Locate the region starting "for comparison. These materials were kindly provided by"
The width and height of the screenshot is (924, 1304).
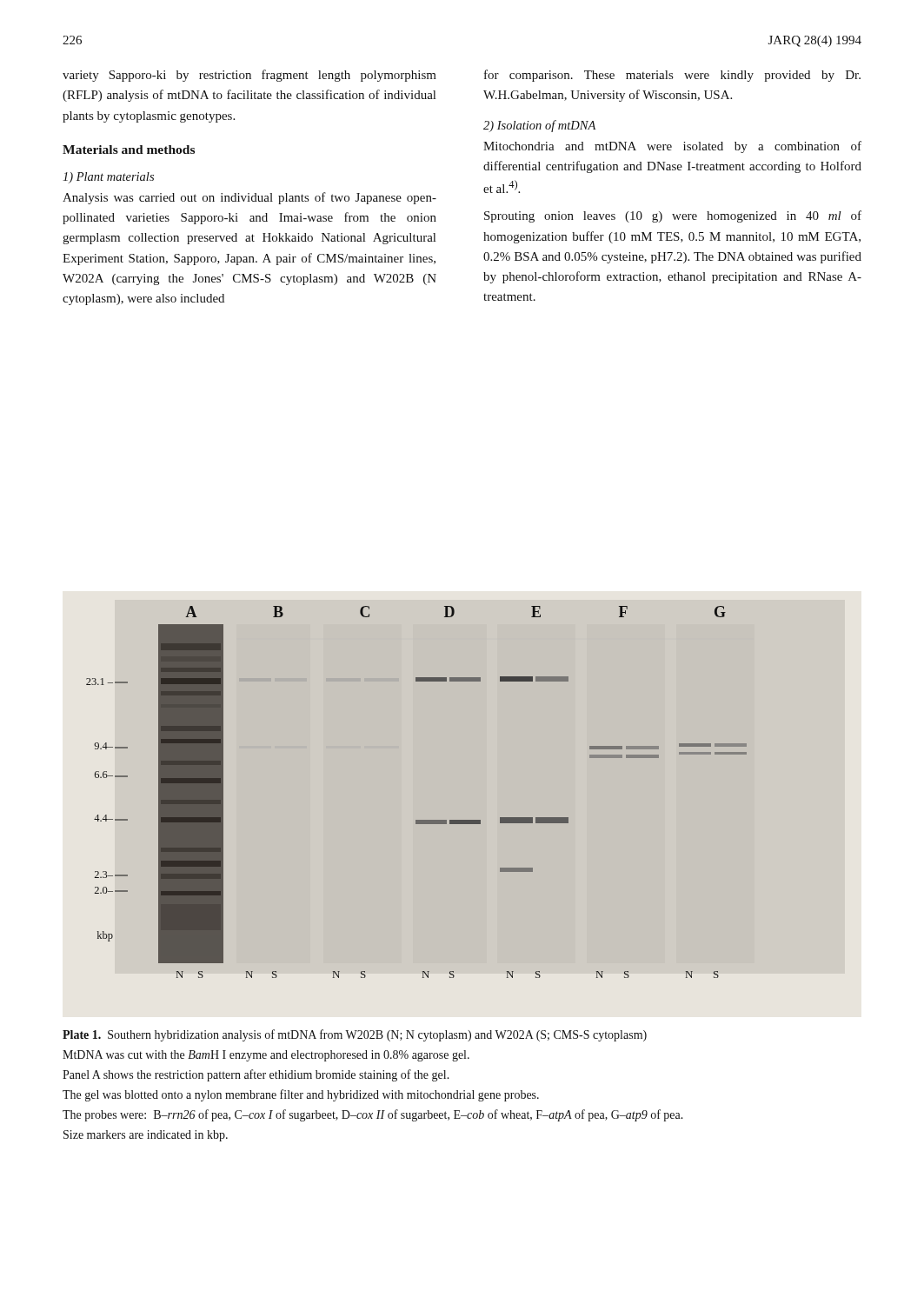tap(672, 85)
